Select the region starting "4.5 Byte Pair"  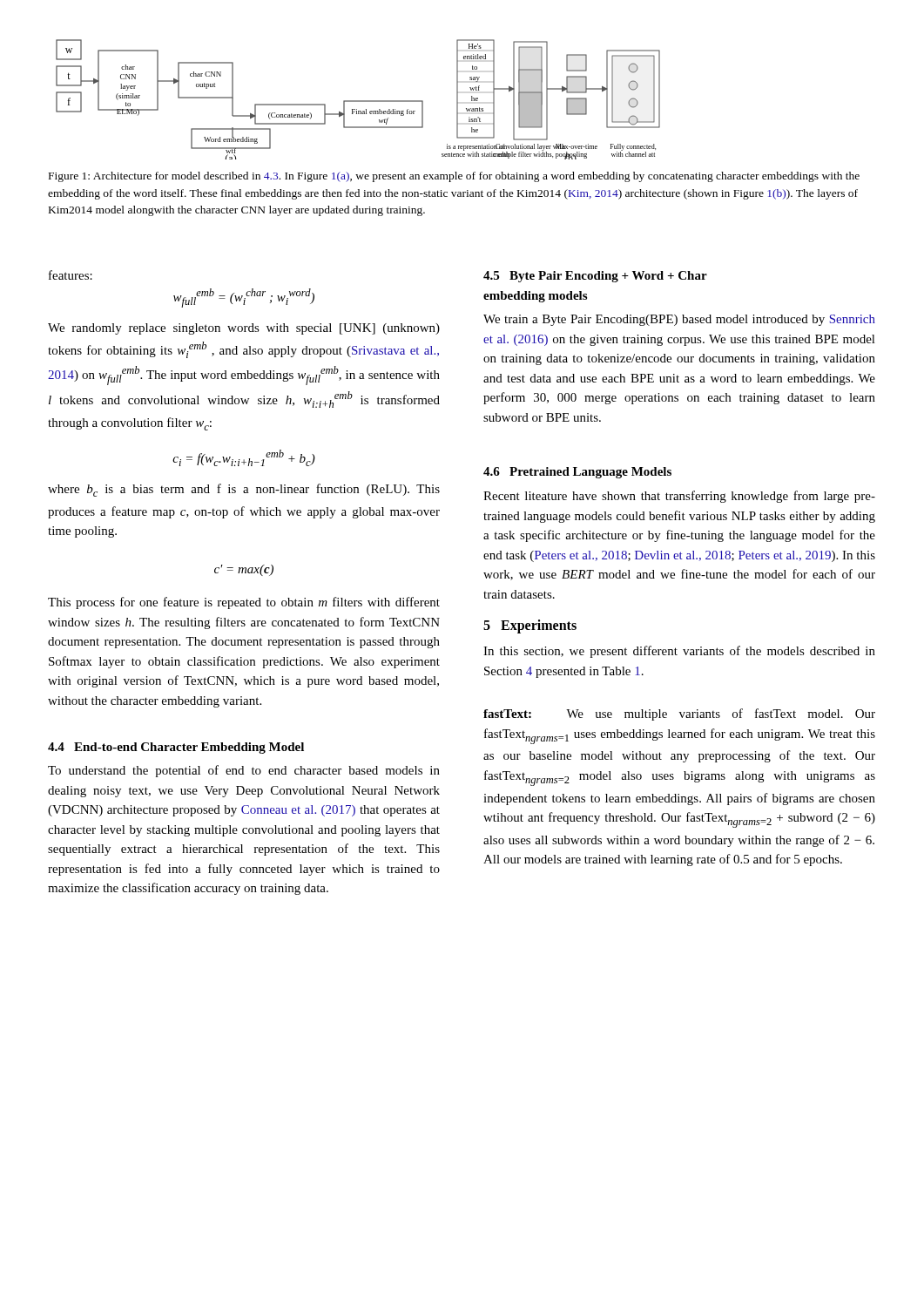pyautogui.click(x=595, y=285)
